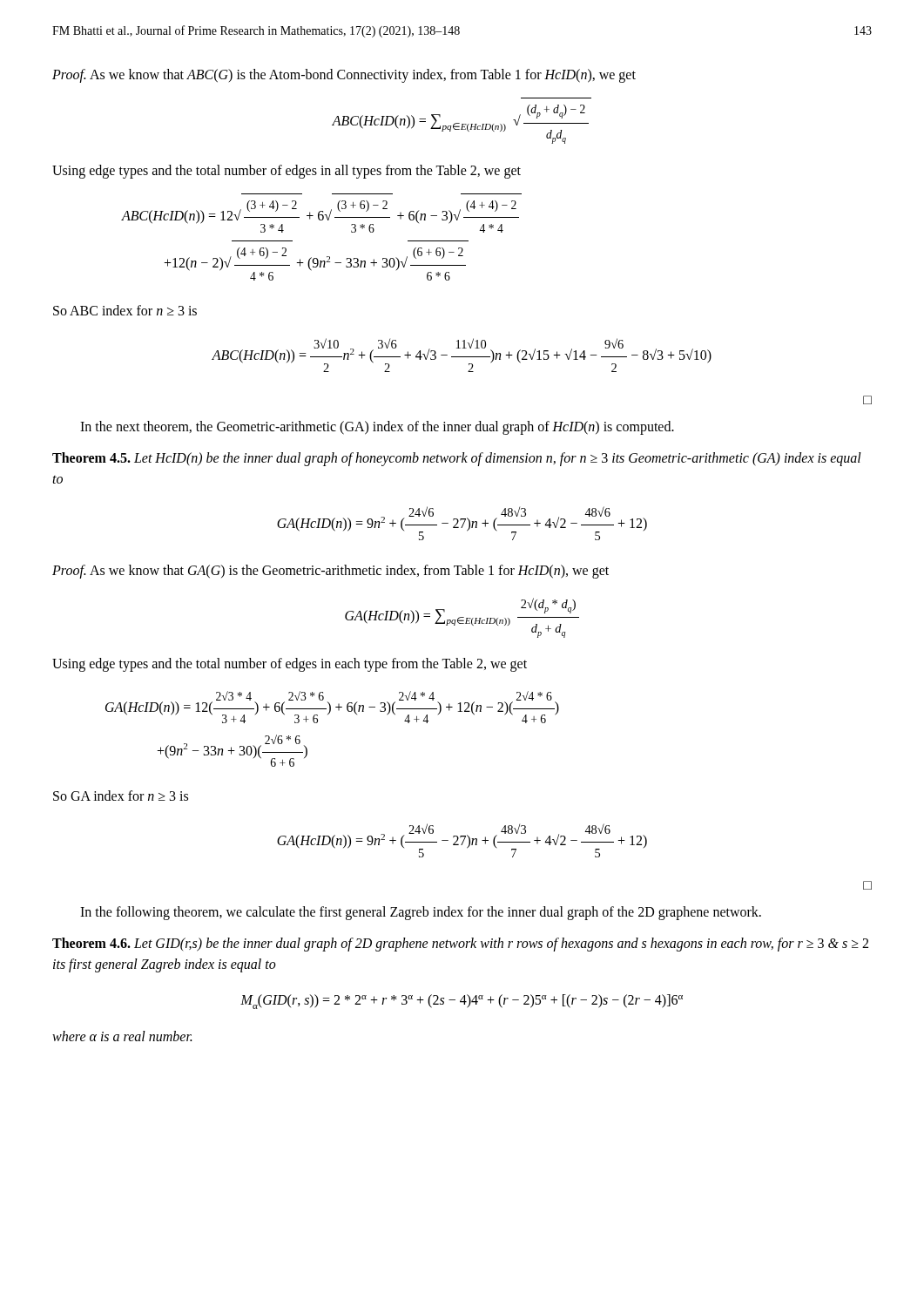Image resolution: width=924 pixels, height=1307 pixels.
Task: Find the passage starting "ABC(HcID(n)) = ∑pq∈E(HcID(n)) √"
Action: (462, 123)
